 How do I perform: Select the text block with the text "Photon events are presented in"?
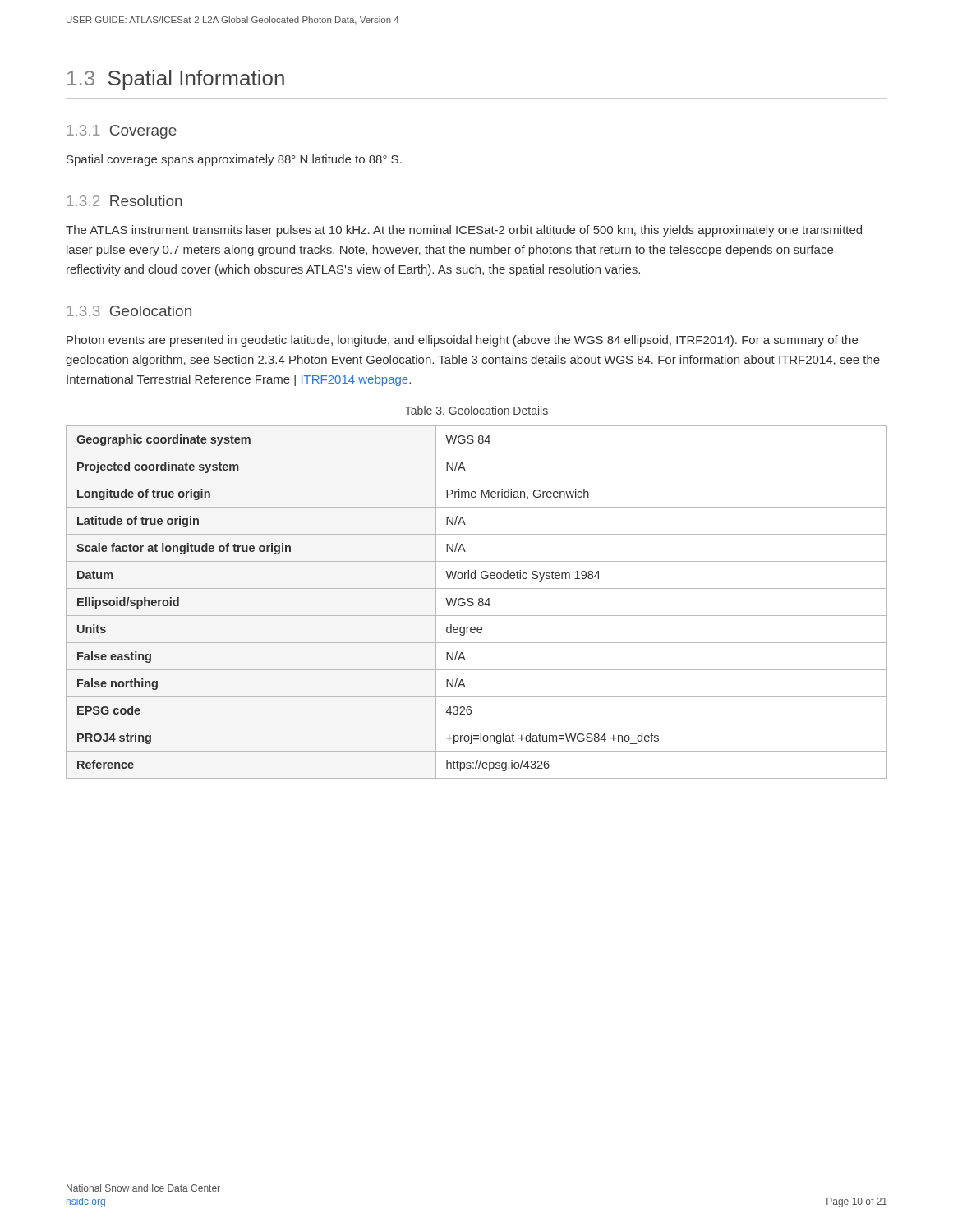[476, 360]
